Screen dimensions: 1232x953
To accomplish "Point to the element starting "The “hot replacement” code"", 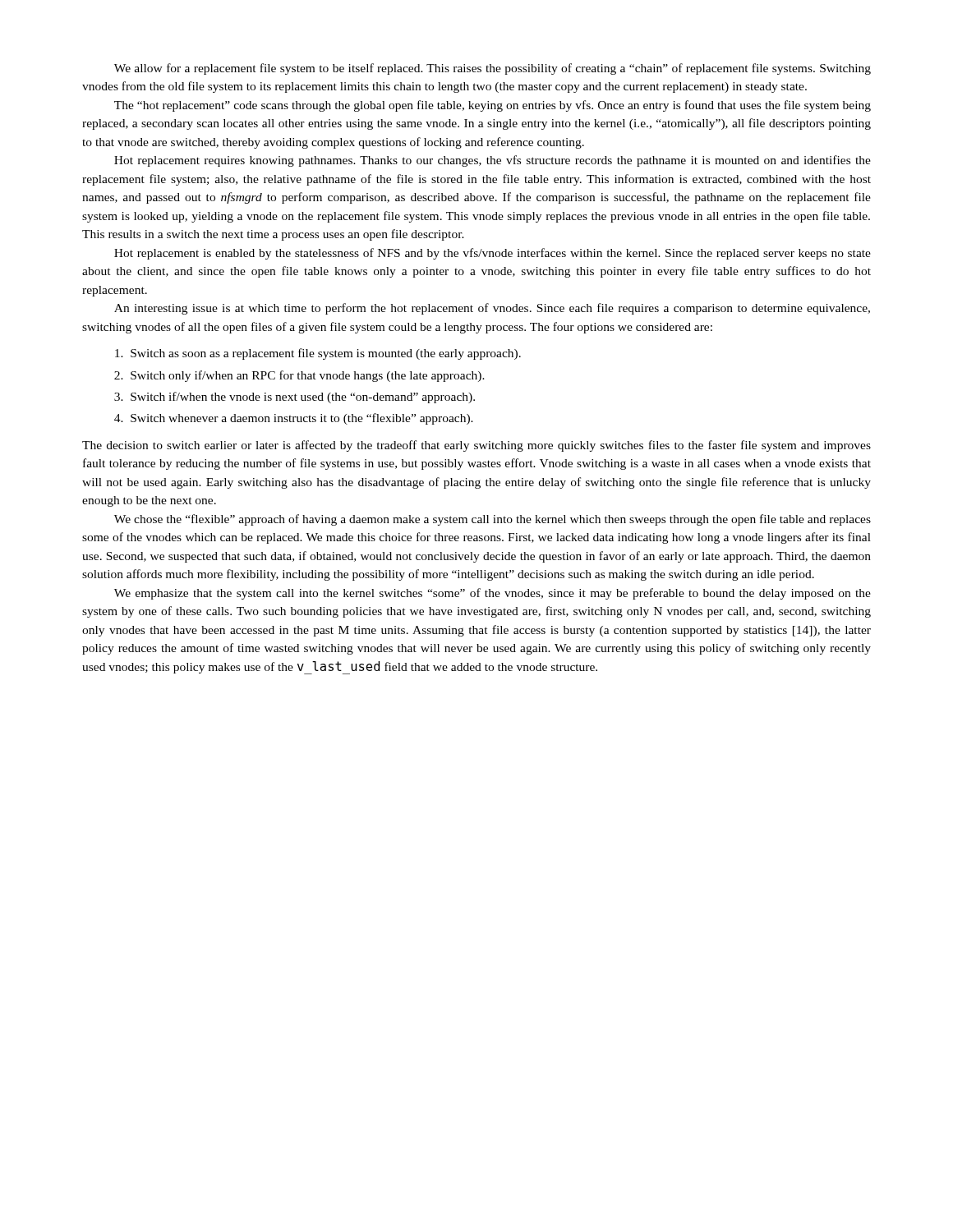I will (x=476, y=124).
